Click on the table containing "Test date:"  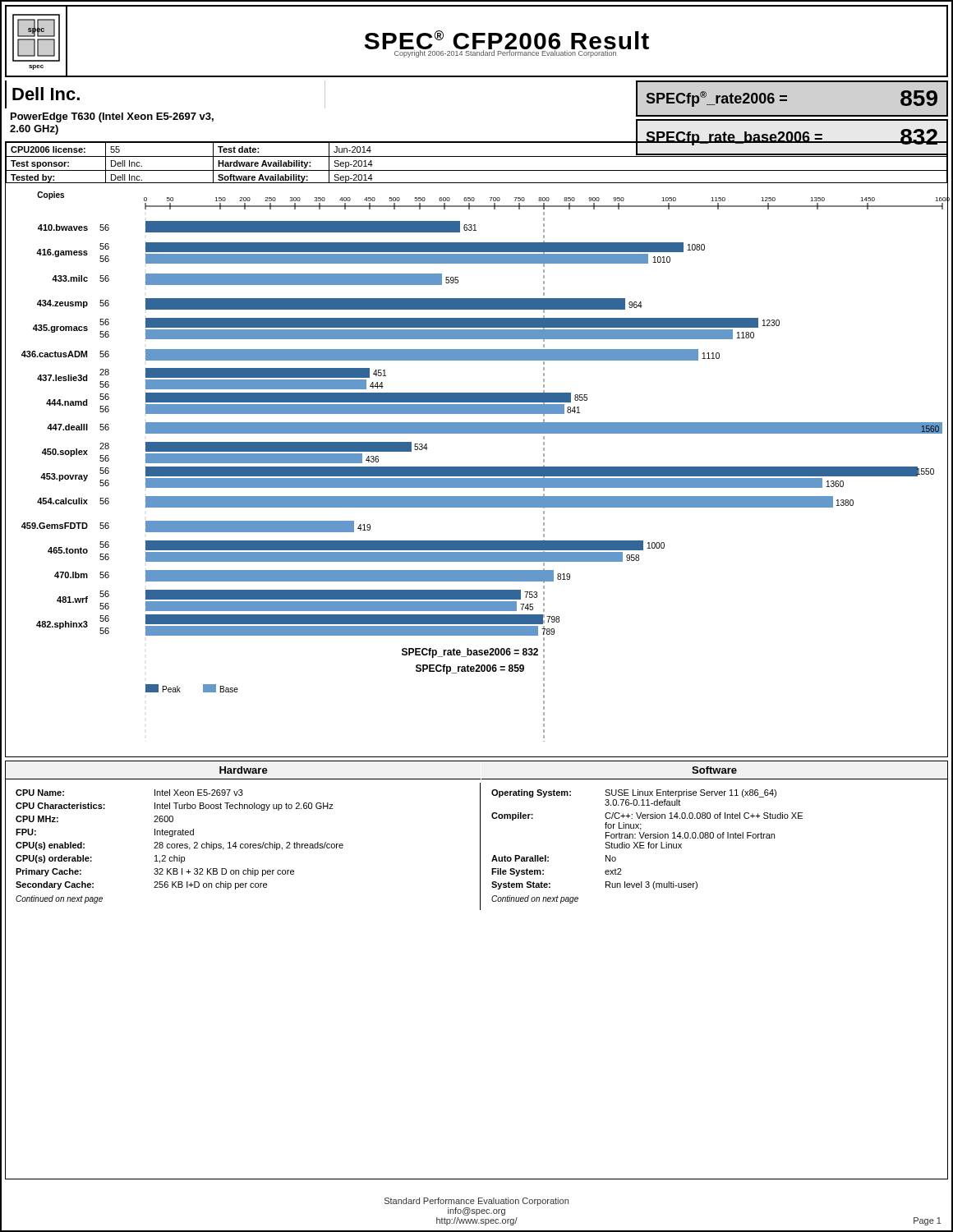476,163
